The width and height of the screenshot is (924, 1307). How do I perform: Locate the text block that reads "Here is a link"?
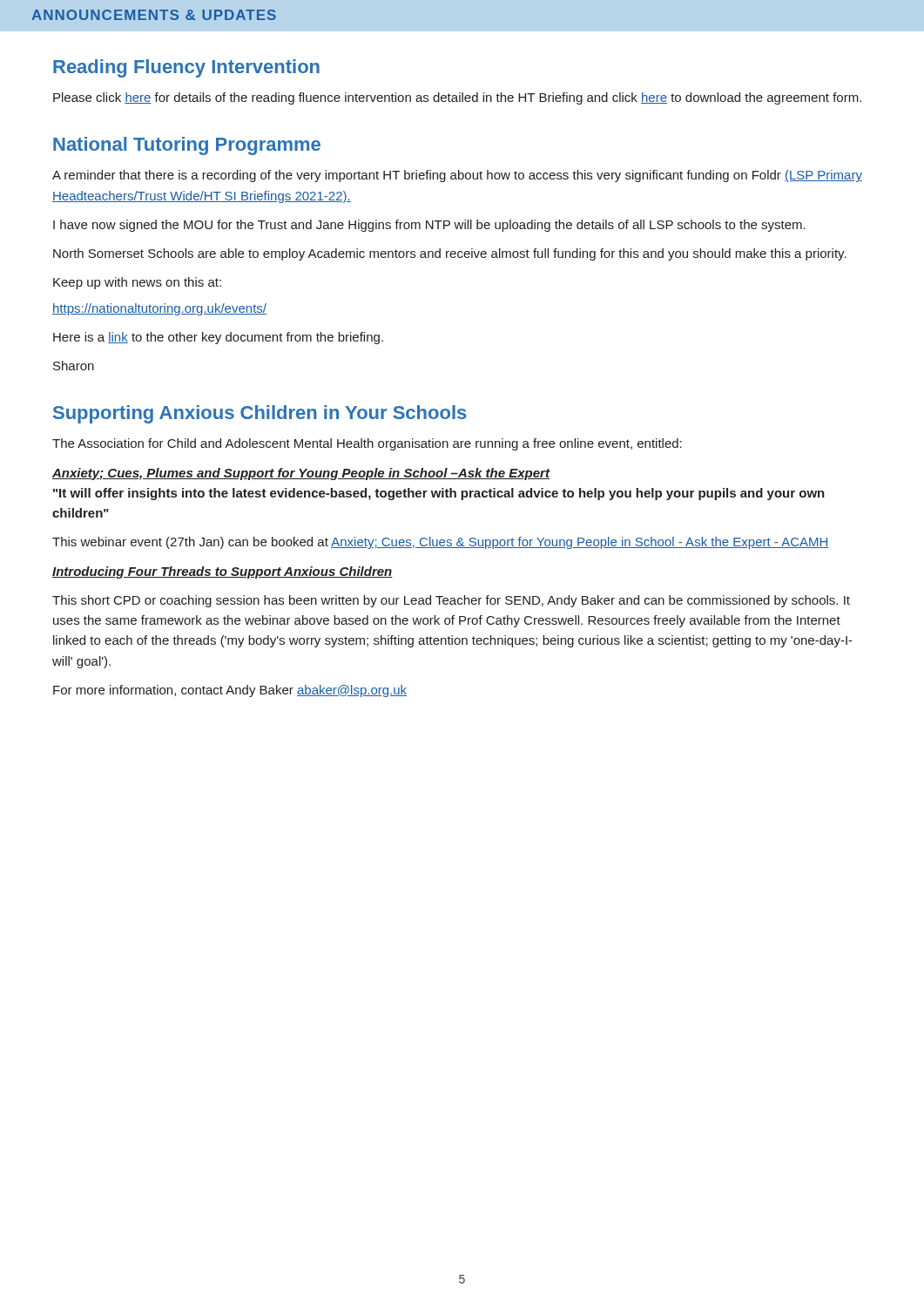click(218, 337)
